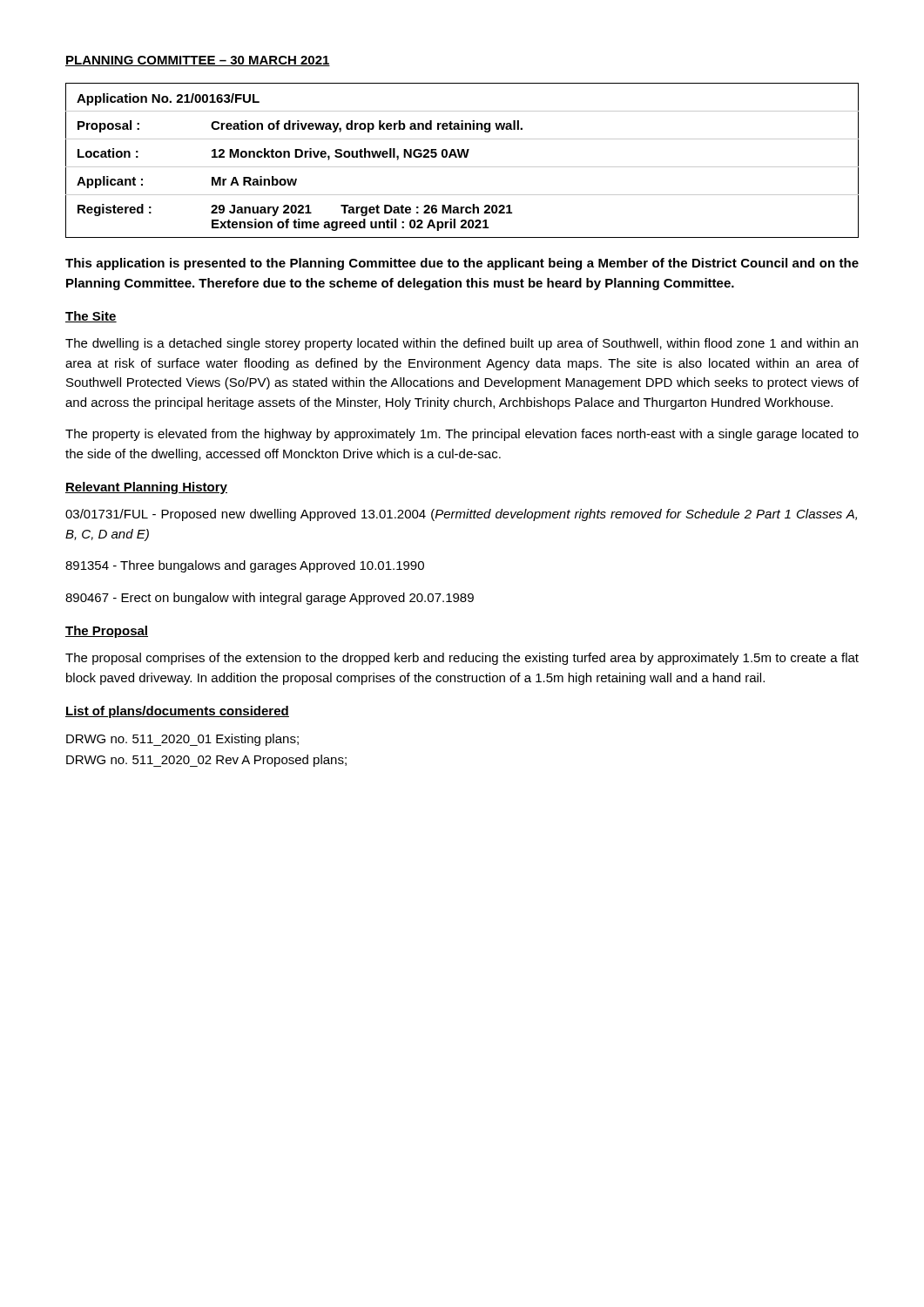Select the text block with the text "The proposal comprises"
This screenshot has width=924, height=1307.
[462, 668]
